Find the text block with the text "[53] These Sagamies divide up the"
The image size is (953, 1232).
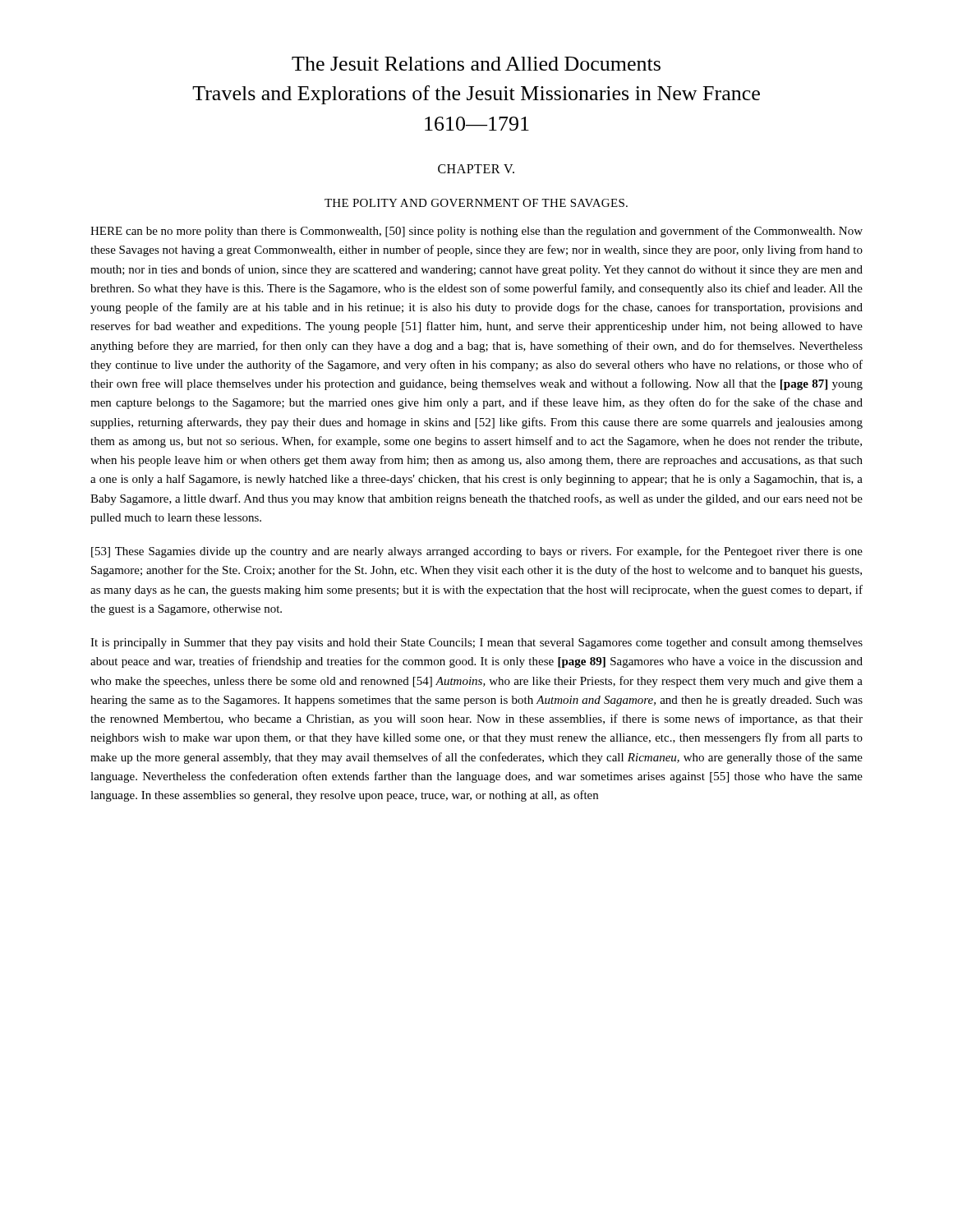point(476,580)
